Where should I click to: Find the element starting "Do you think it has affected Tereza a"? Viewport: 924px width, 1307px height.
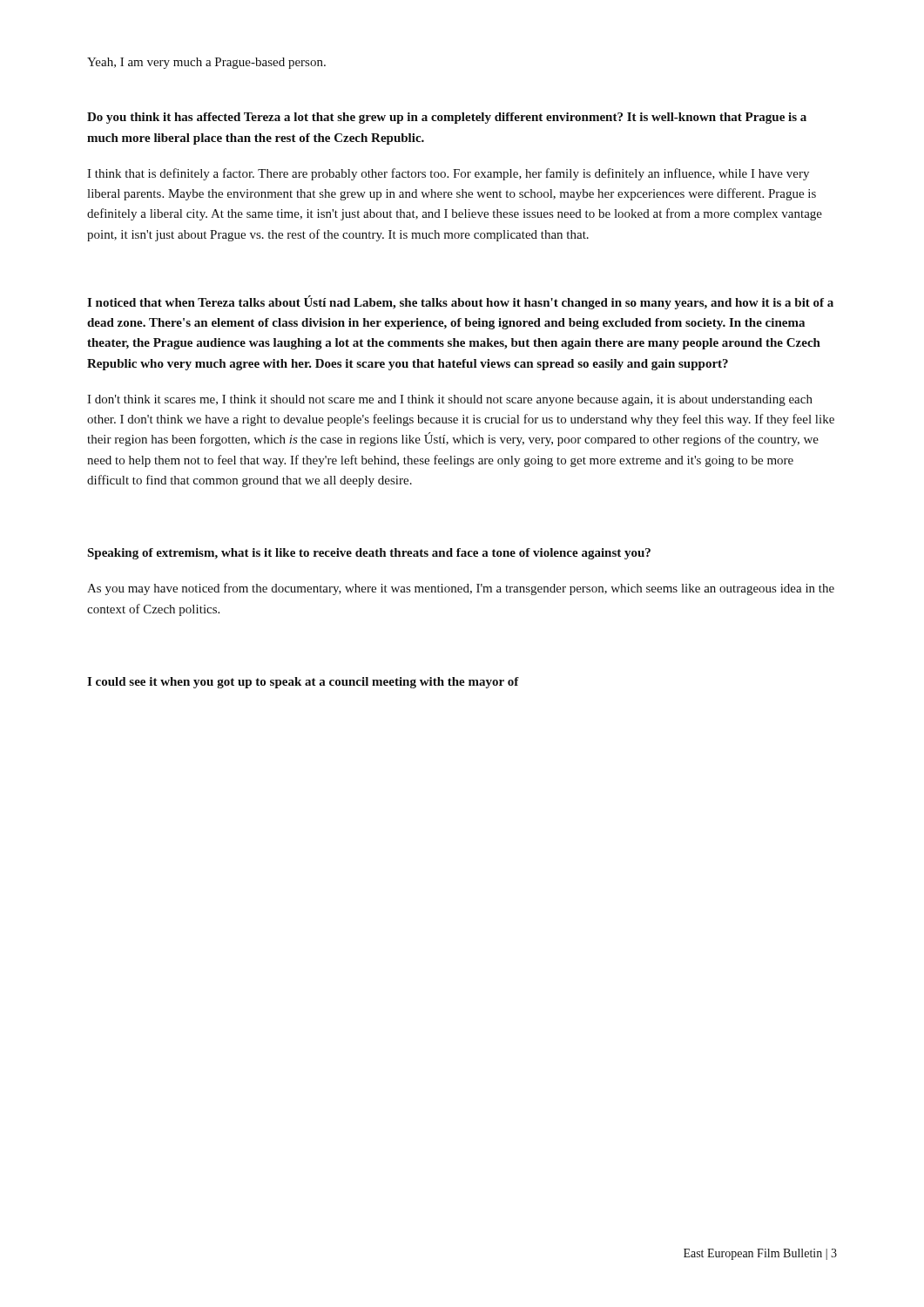[x=447, y=127]
